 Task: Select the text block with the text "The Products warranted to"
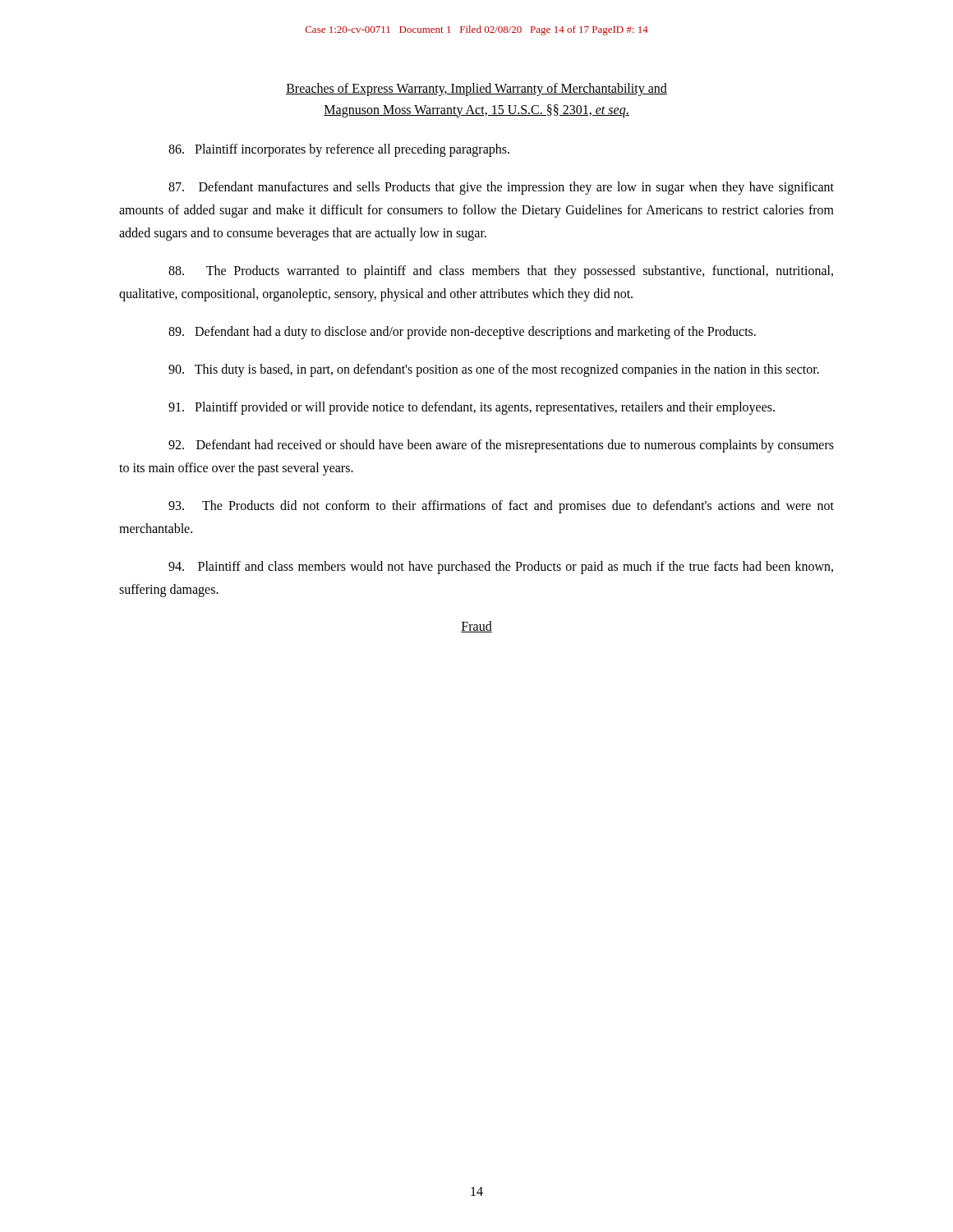(x=476, y=282)
